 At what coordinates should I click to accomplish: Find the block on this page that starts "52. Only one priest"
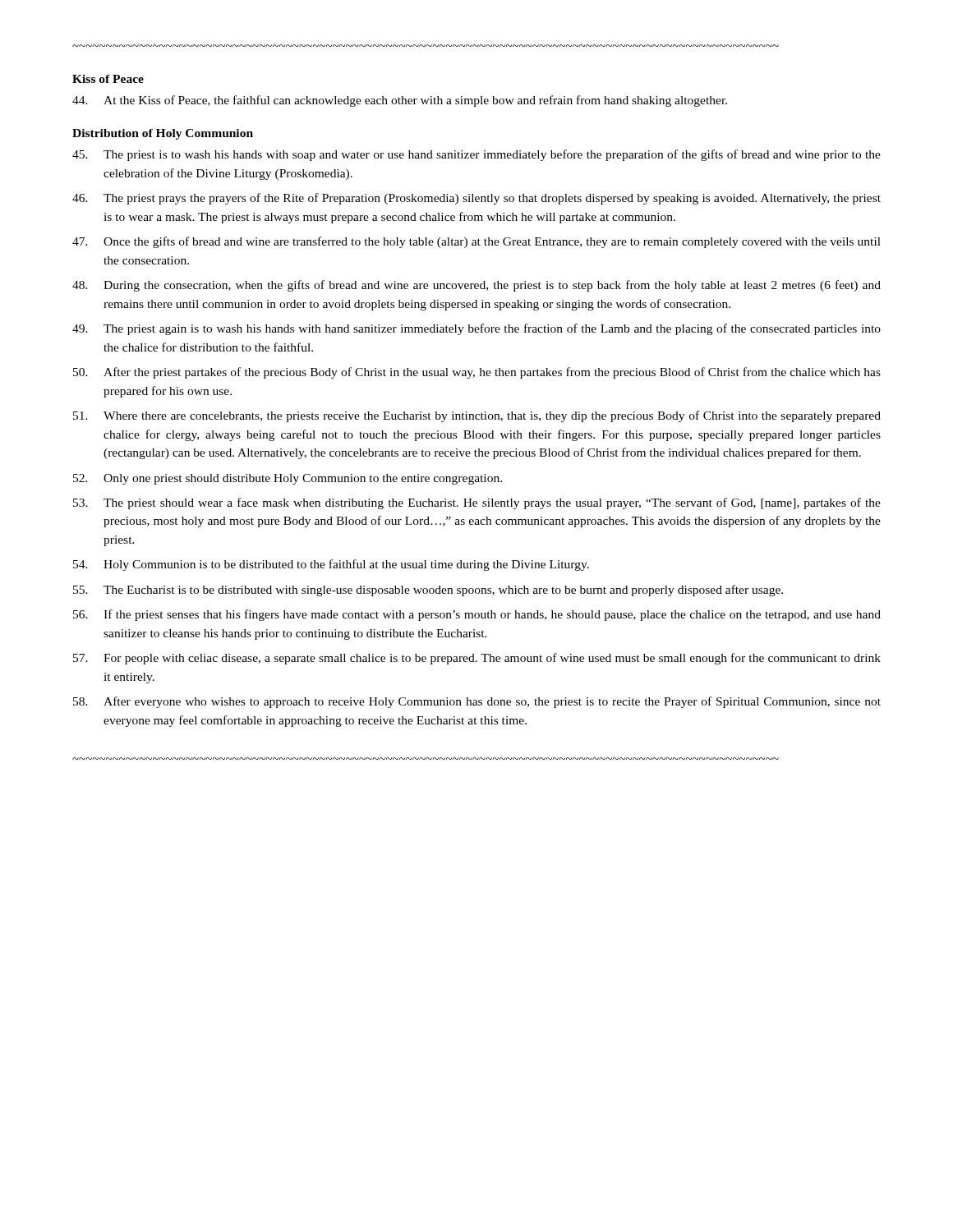click(476, 478)
